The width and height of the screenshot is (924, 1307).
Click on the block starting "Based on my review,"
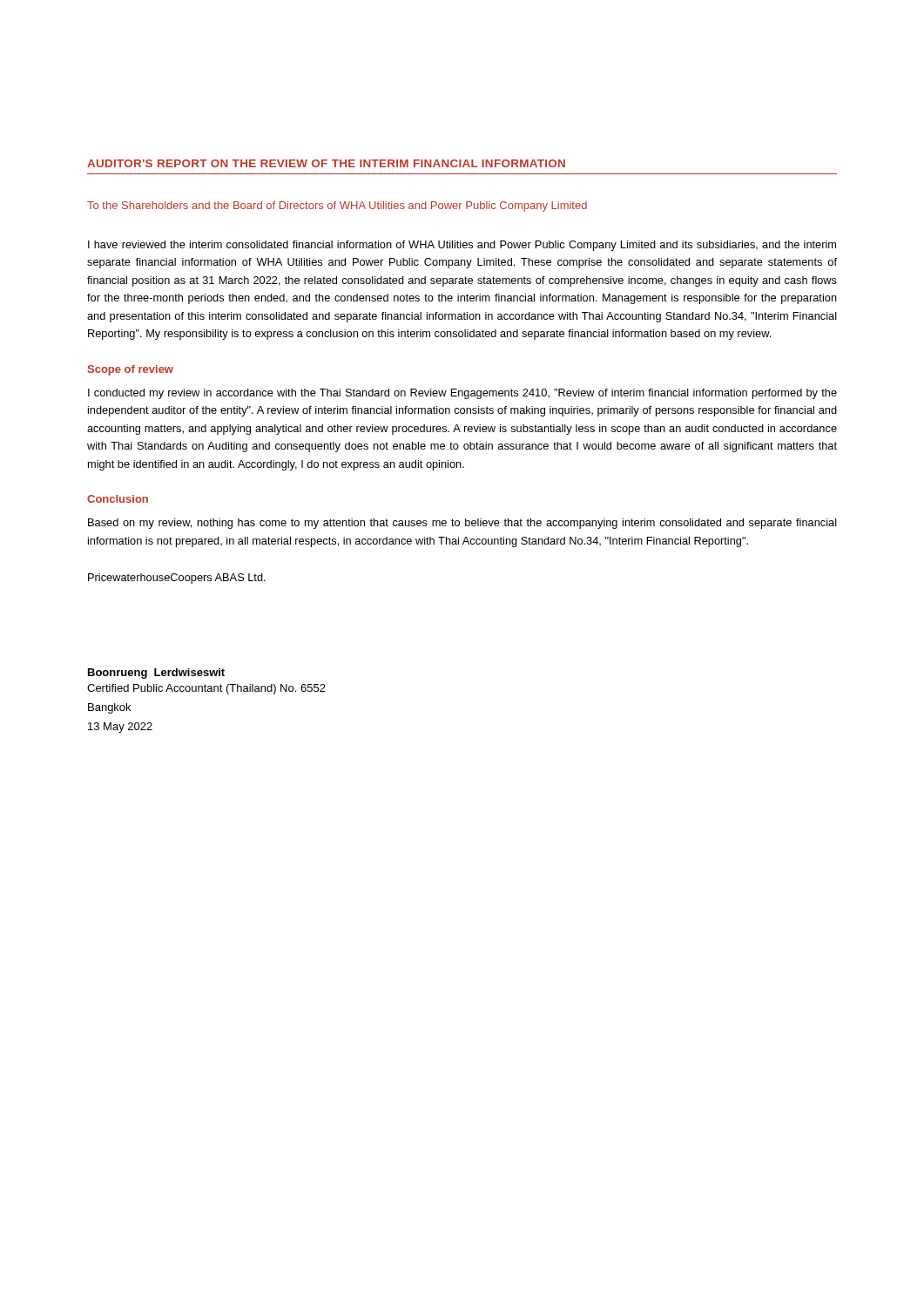462,531
